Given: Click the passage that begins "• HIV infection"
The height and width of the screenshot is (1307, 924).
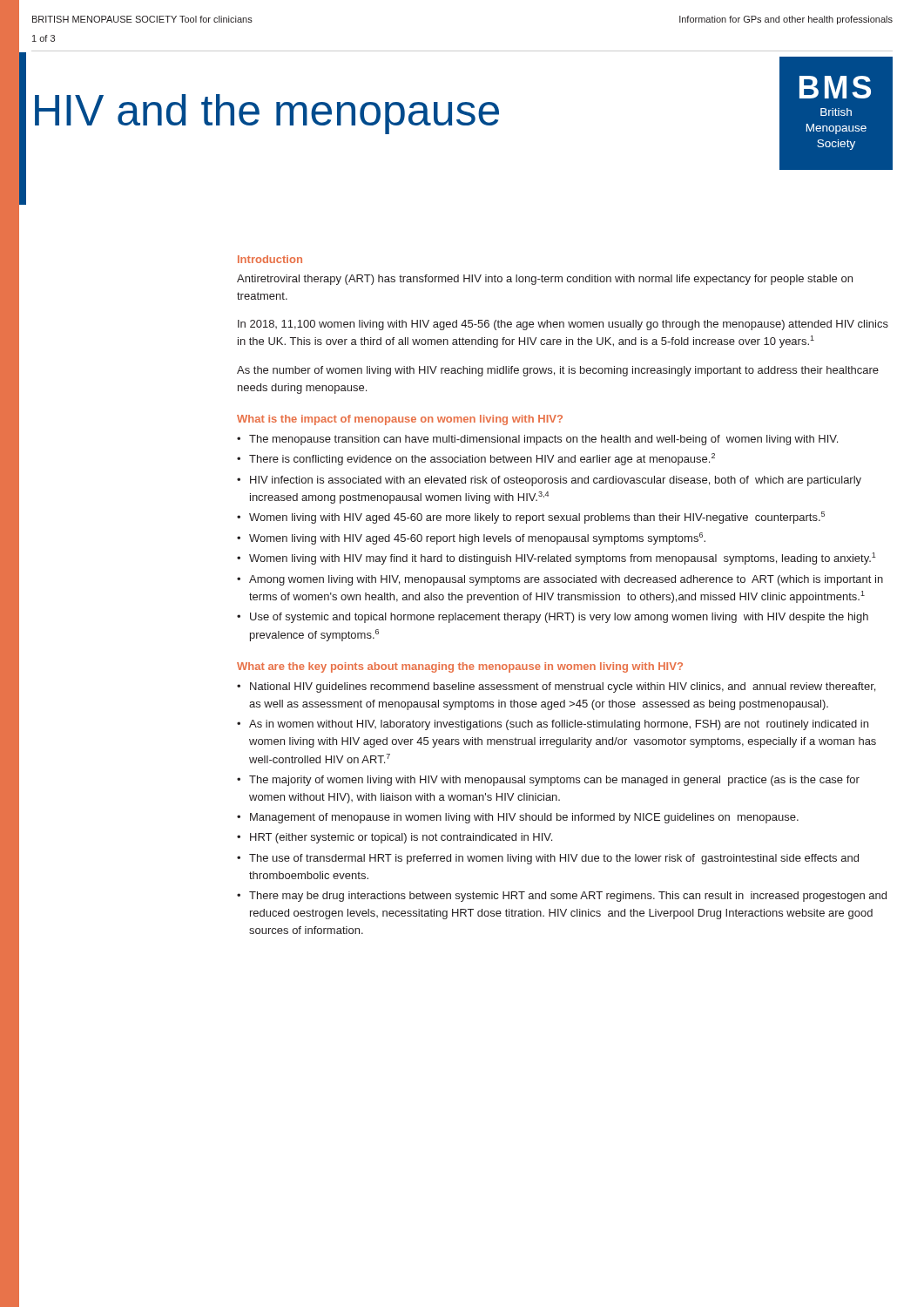Looking at the screenshot, I should (x=549, y=488).
